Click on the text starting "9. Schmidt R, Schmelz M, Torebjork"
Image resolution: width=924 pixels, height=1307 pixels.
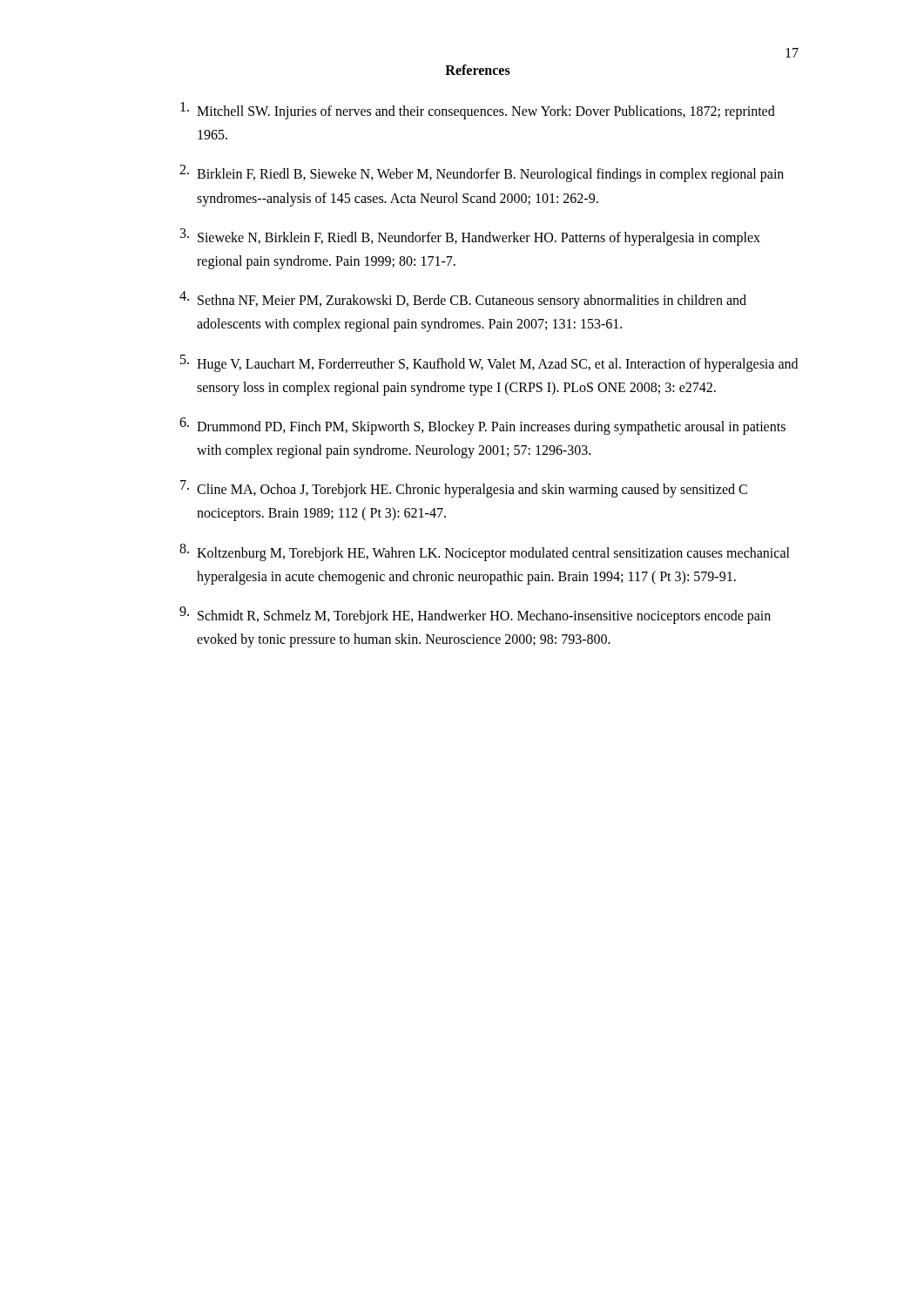pyautogui.click(x=478, y=627)
